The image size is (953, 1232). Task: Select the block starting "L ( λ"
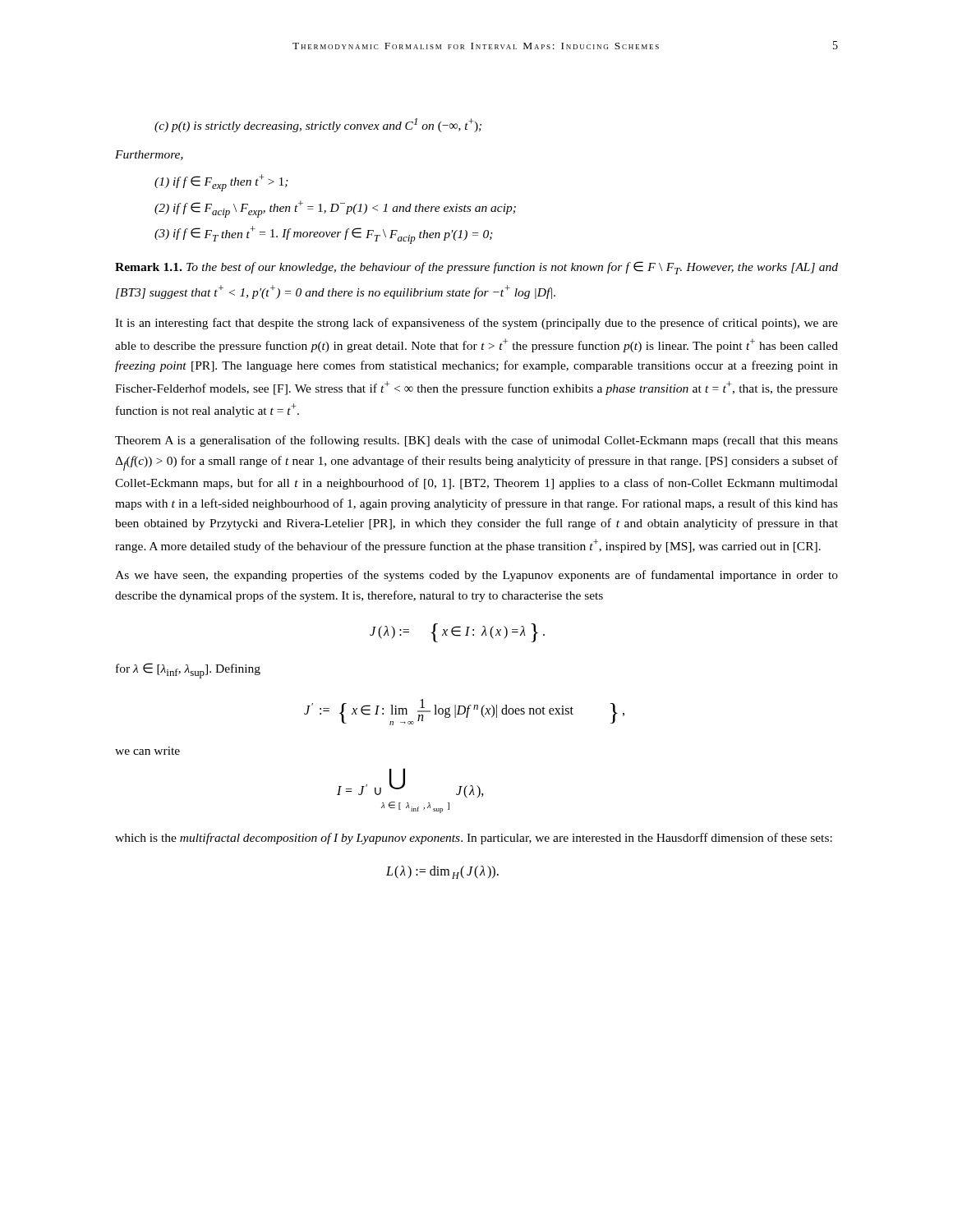[476, 870]
